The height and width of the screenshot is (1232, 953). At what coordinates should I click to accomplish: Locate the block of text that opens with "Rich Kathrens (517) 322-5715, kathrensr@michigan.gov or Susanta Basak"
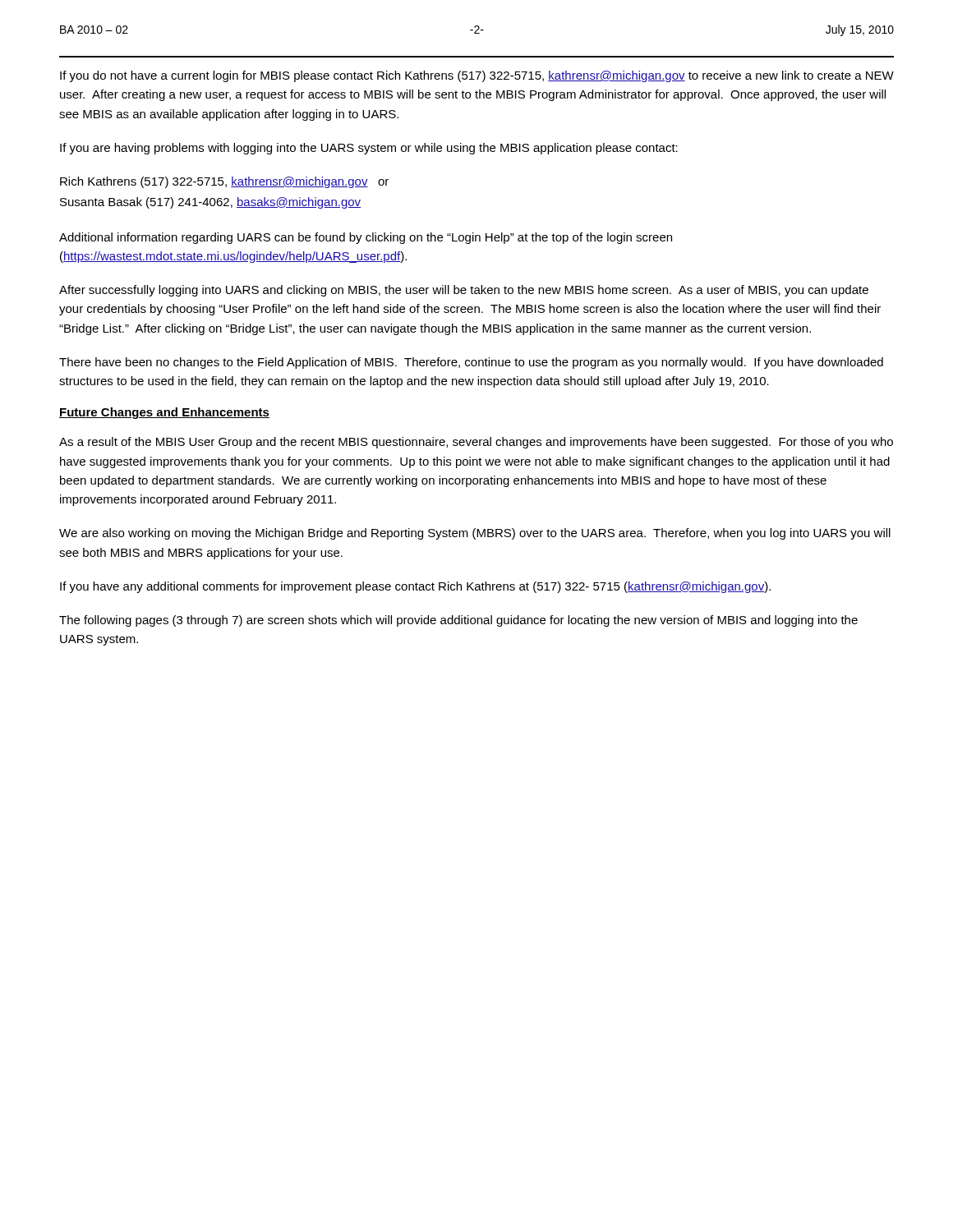coord(224,191)
